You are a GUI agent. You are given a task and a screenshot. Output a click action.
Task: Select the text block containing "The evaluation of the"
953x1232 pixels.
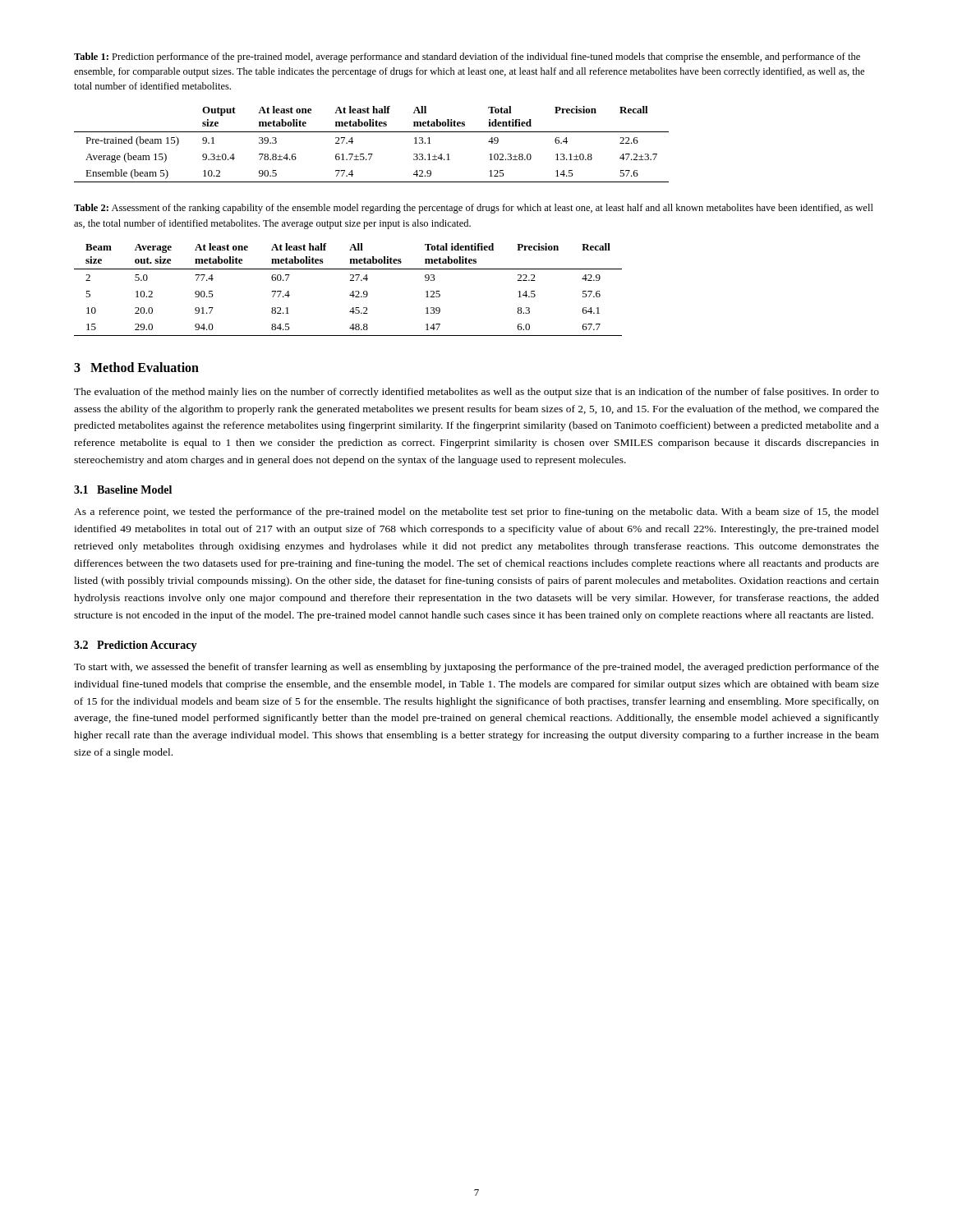click(x=476, y=425)
